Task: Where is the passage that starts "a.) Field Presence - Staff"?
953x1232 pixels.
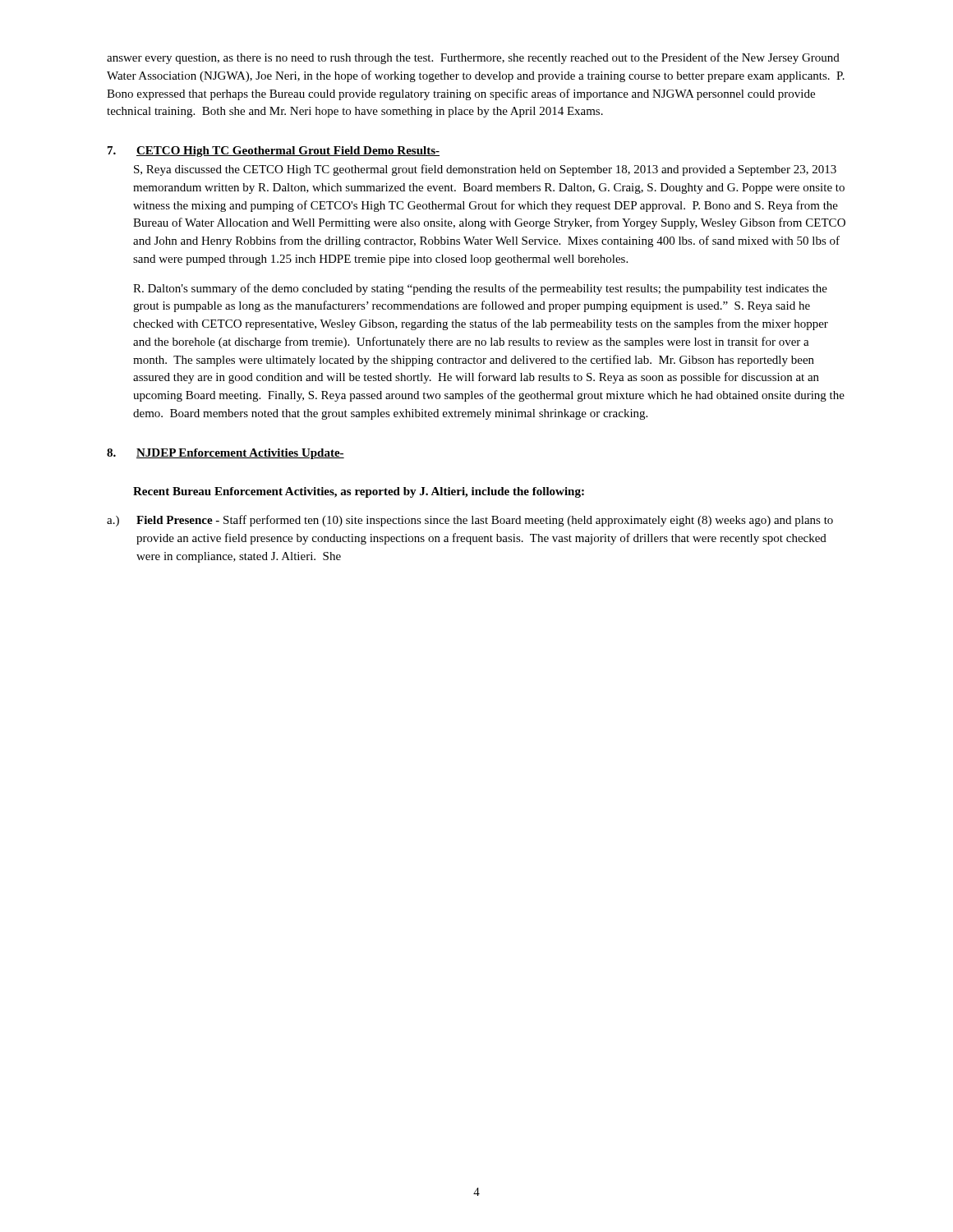Action: click(x=476, y=539)
